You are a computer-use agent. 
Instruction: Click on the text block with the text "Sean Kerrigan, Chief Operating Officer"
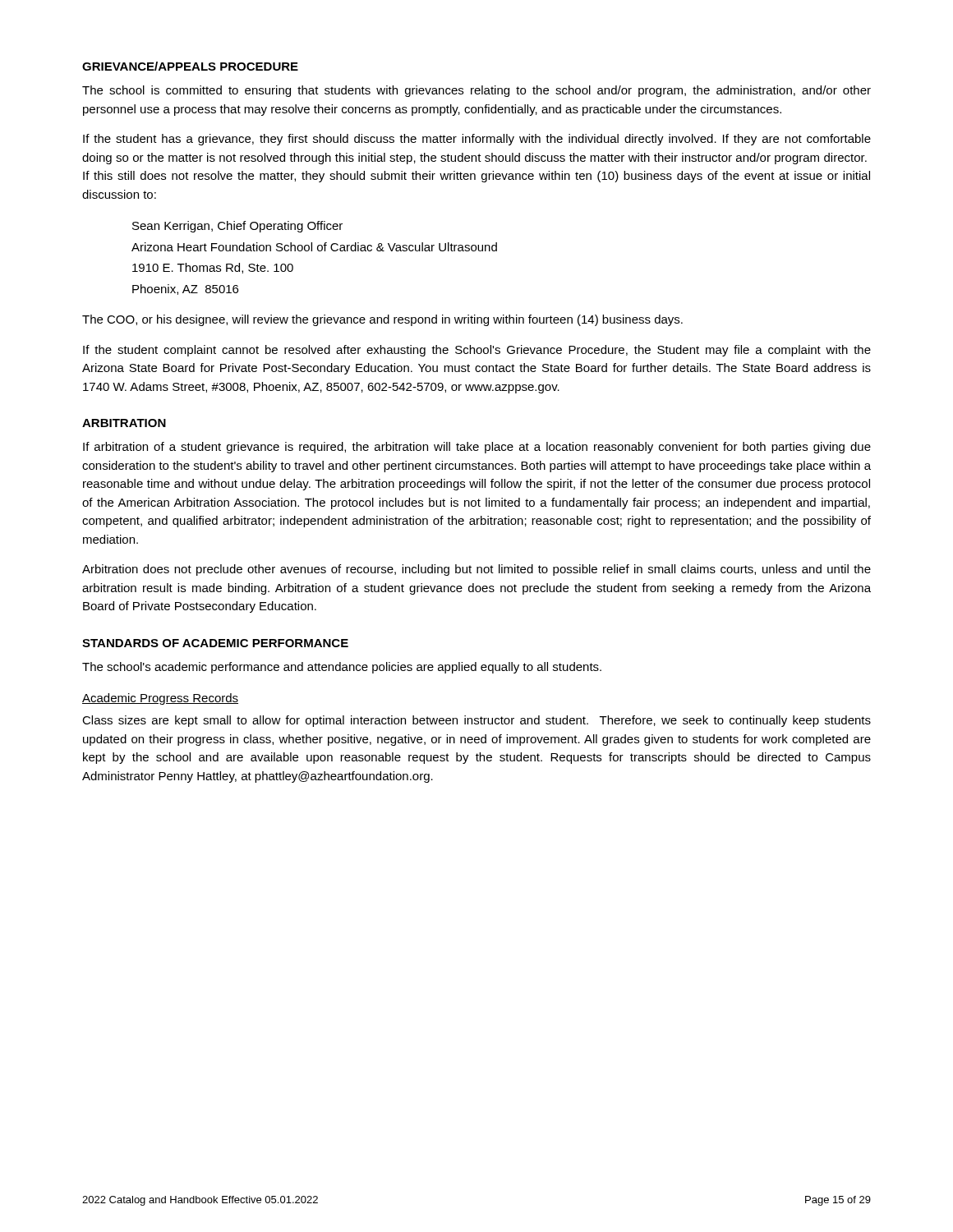point(315,257)
